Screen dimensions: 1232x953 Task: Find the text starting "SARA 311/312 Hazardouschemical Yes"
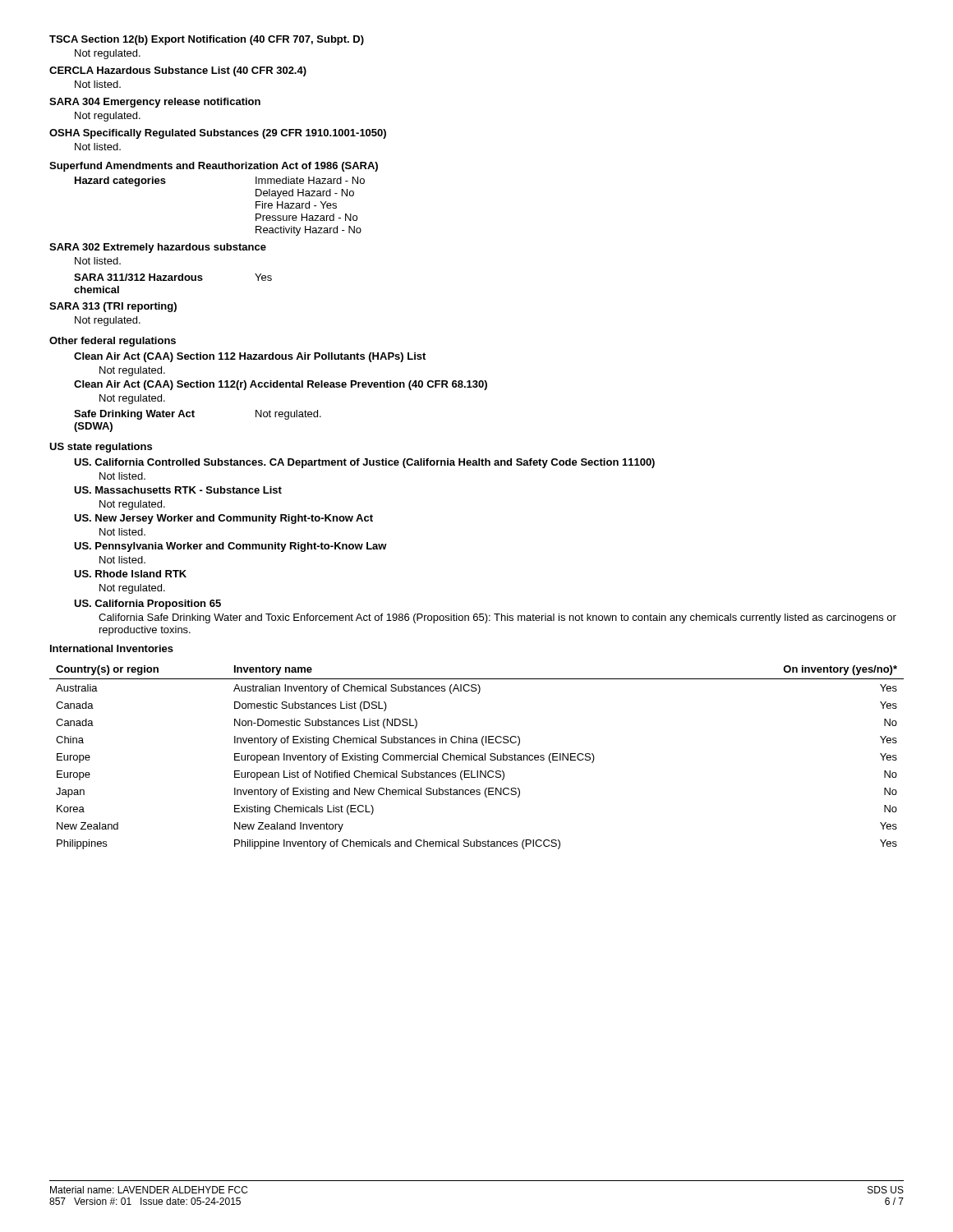(x=173, y=277)
